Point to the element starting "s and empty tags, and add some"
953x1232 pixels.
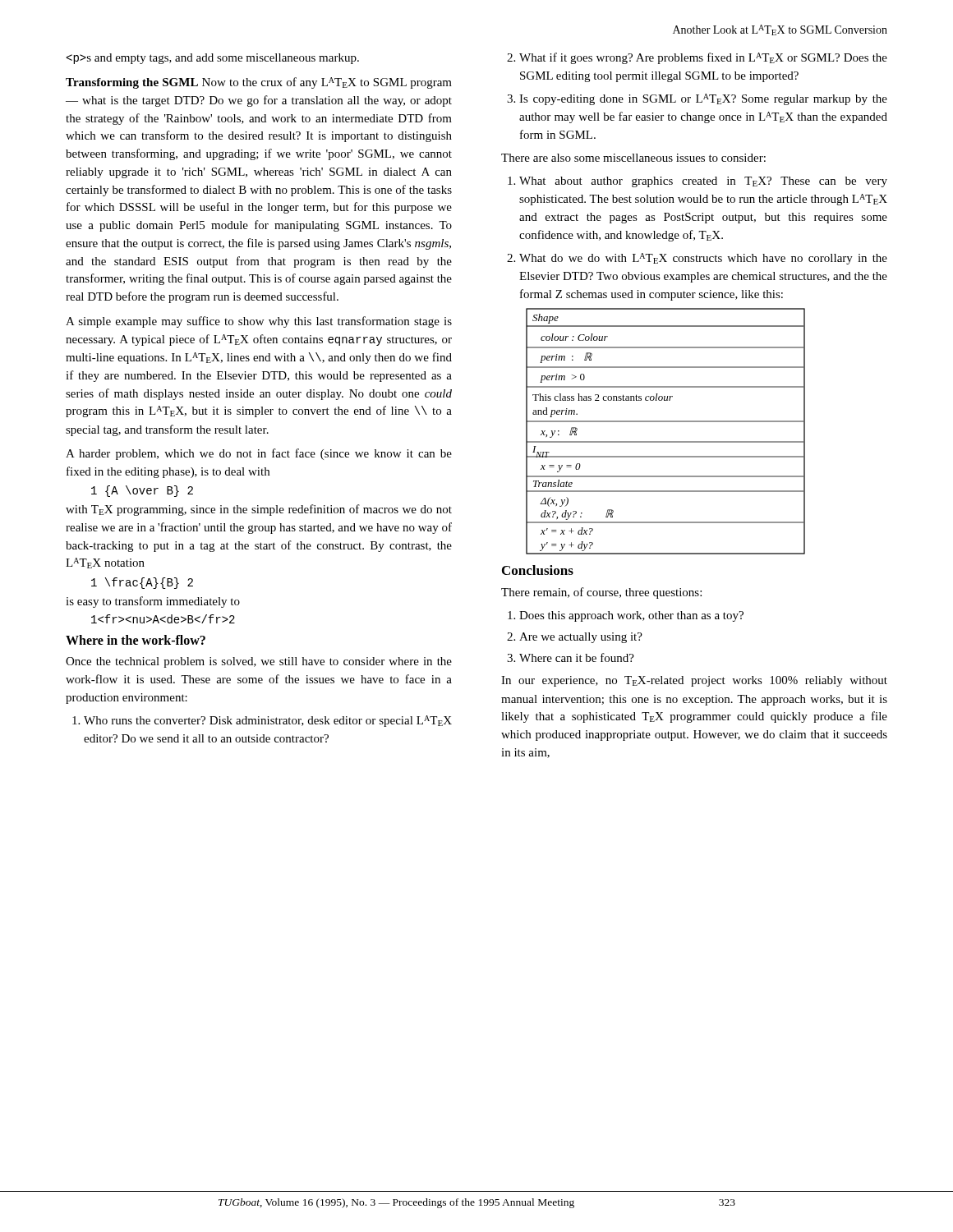tap(259, 58)
